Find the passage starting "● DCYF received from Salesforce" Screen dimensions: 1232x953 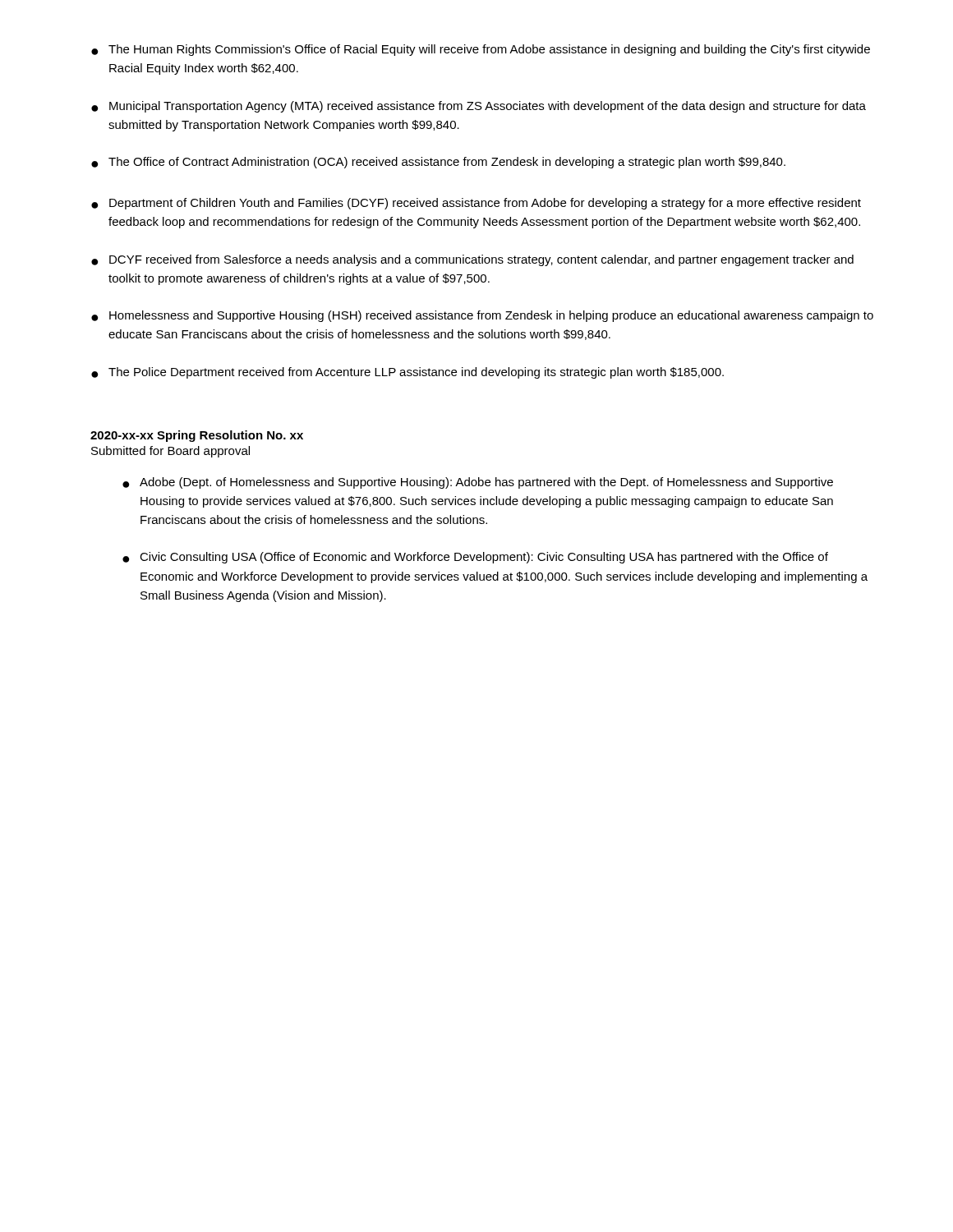pyautogui.click(x=485, y=268)
